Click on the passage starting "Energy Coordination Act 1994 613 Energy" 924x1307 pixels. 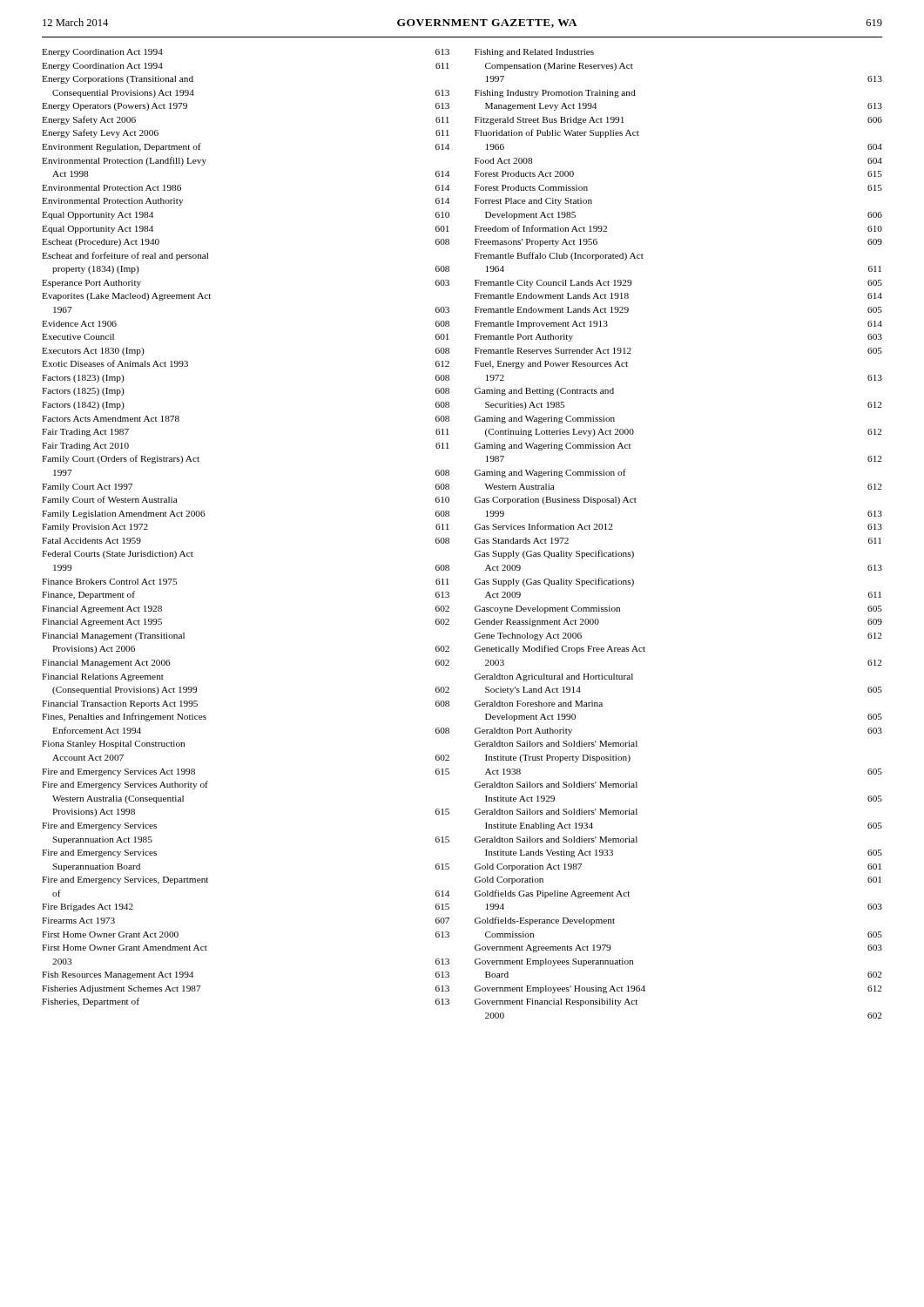106,53
